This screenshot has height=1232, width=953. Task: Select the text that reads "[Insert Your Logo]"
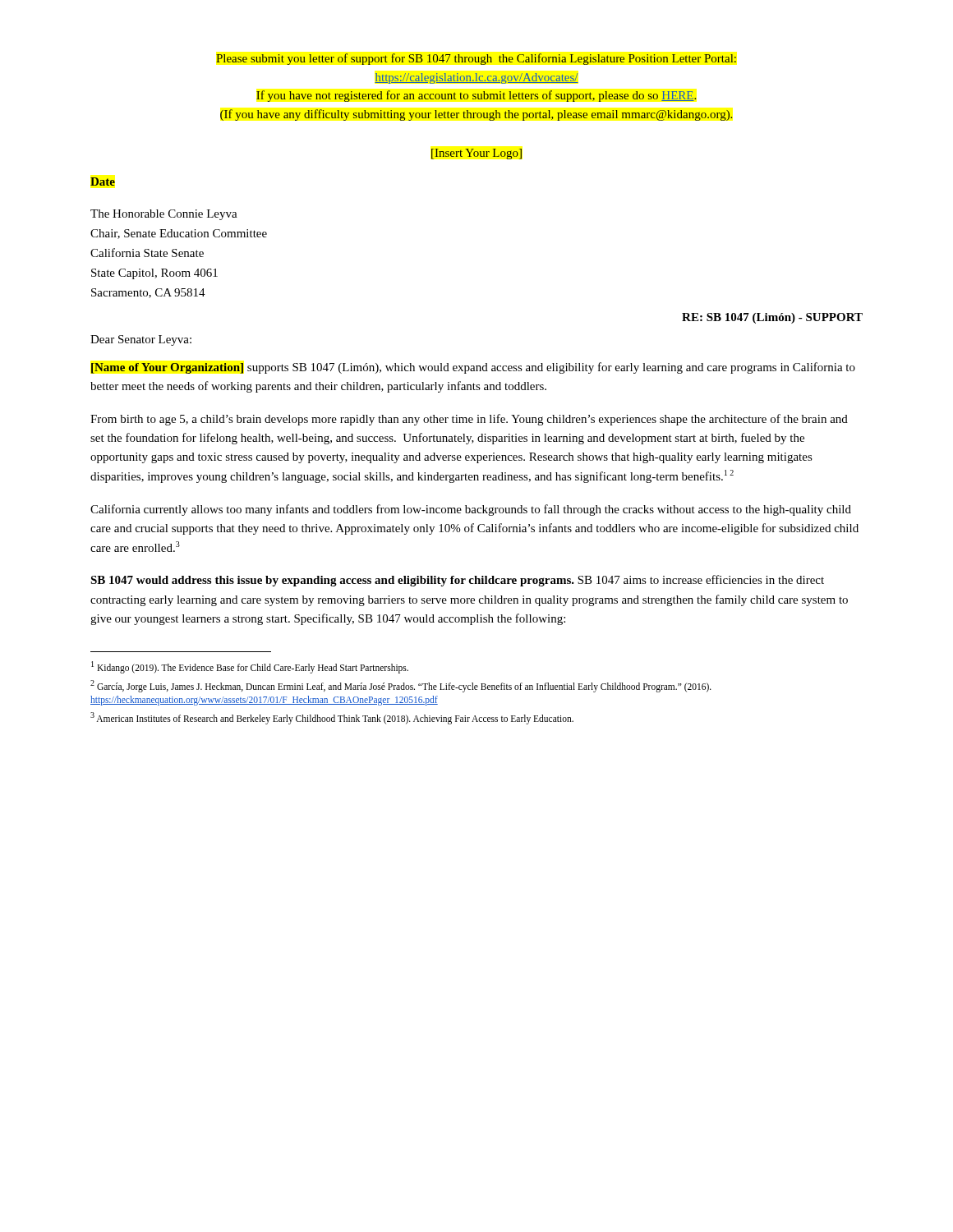(476, 153)
